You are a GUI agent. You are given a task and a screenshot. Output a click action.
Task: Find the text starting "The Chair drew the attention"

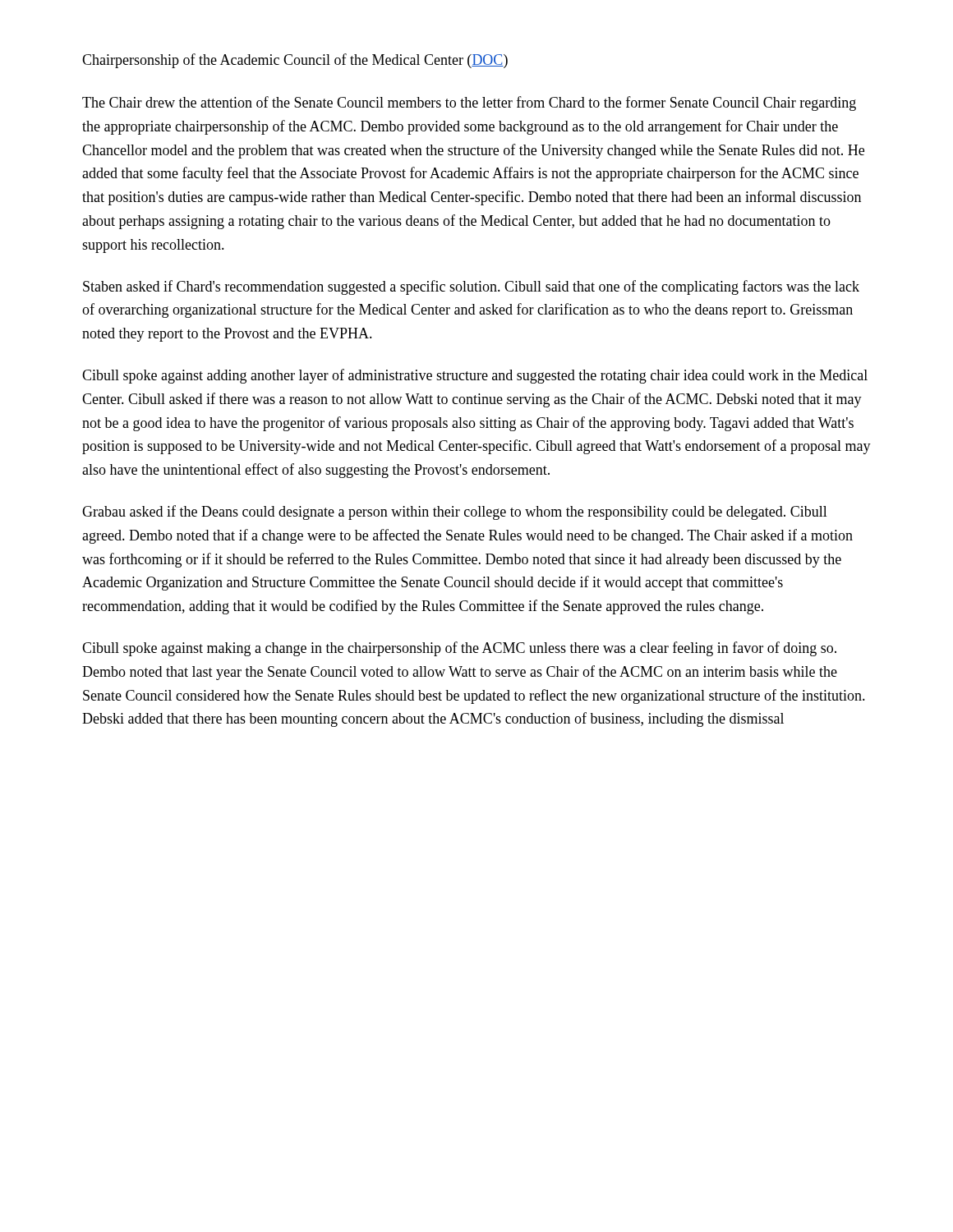(x=473, y=174)
